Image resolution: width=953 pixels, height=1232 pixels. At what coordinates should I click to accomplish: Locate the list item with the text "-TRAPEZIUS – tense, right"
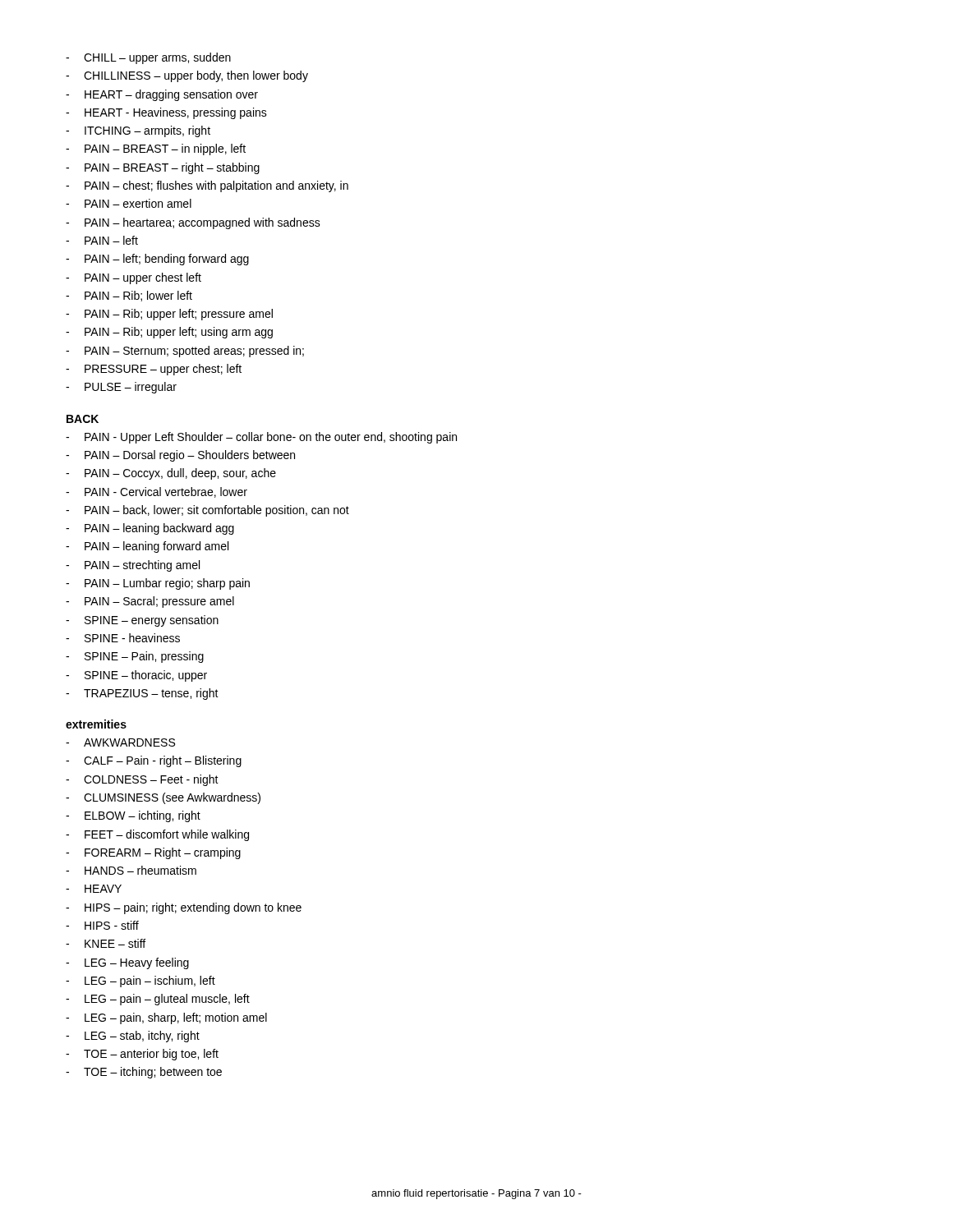click(x=142, y=693)
